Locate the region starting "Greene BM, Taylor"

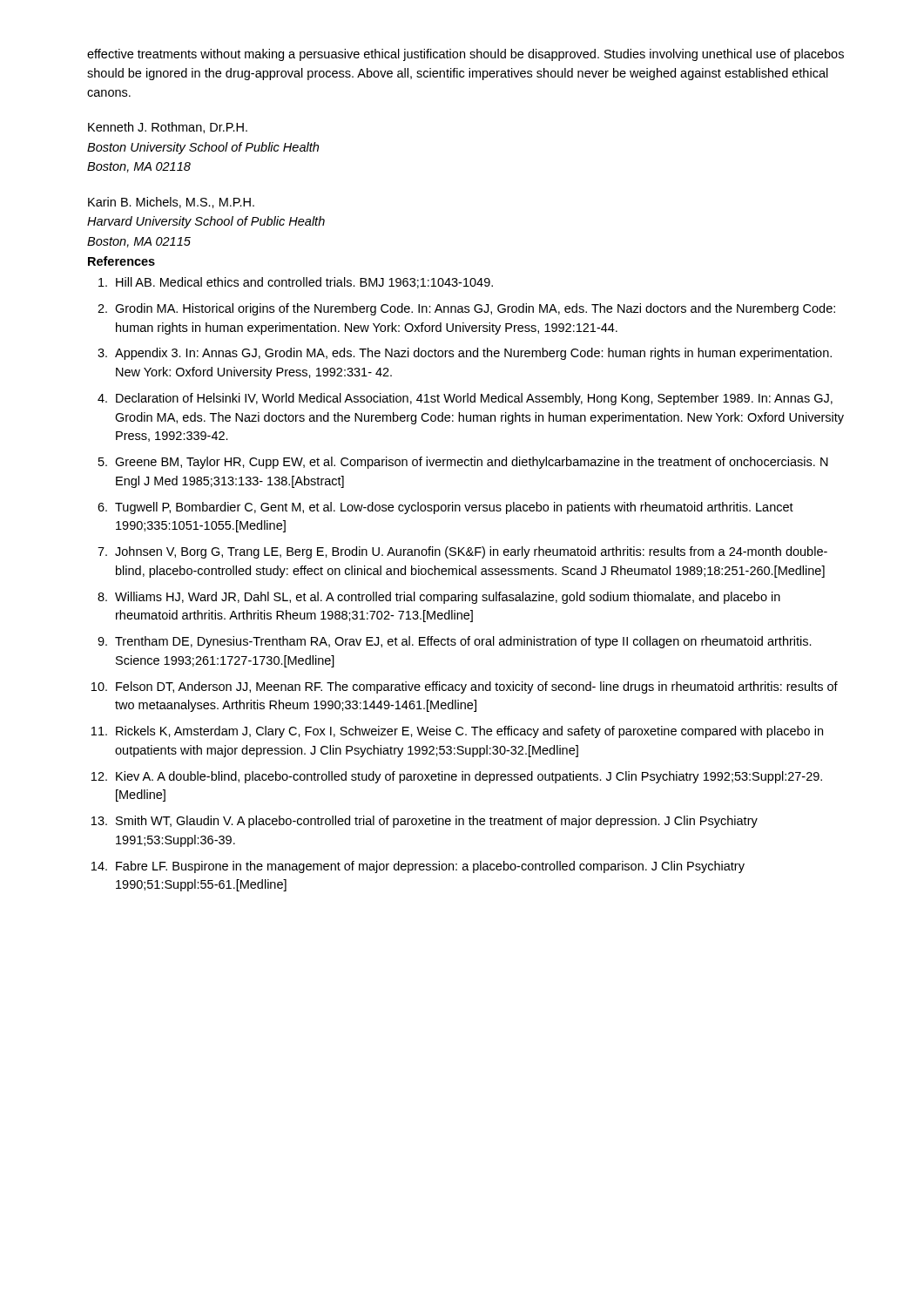(x=472, y=471)
